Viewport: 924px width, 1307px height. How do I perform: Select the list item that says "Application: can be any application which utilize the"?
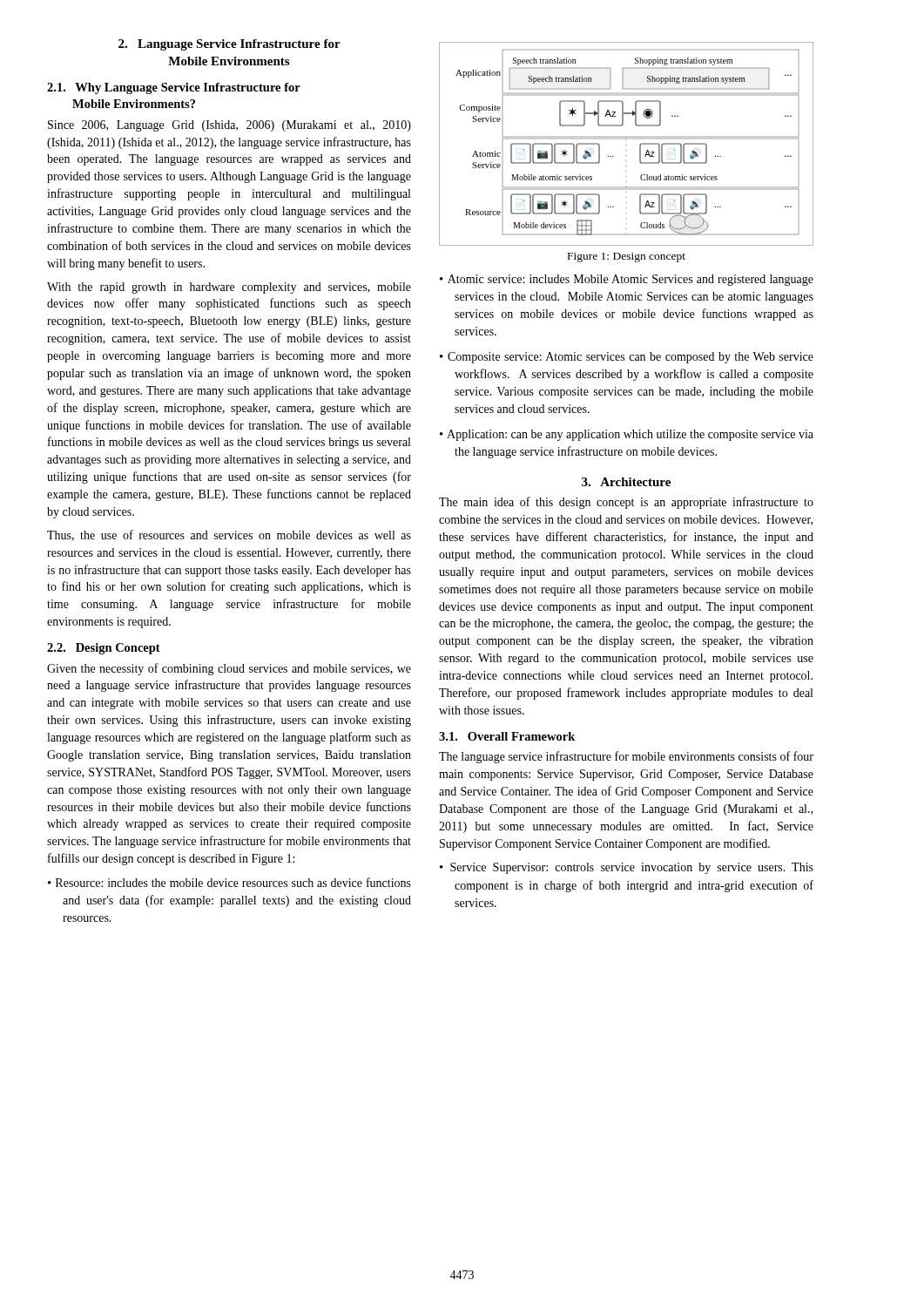click(630, 443)
